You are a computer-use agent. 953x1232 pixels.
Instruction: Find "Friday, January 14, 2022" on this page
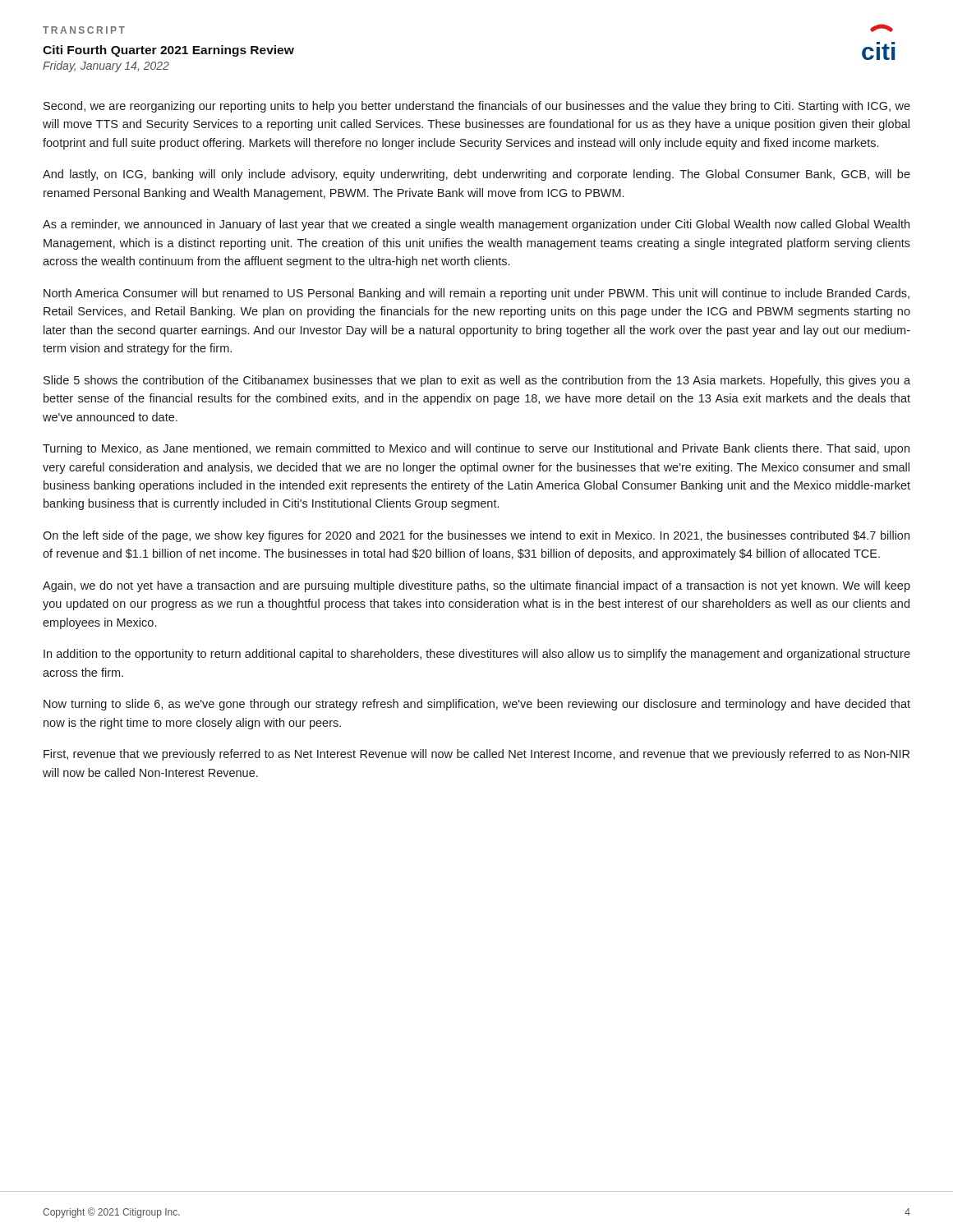(106, 66)
